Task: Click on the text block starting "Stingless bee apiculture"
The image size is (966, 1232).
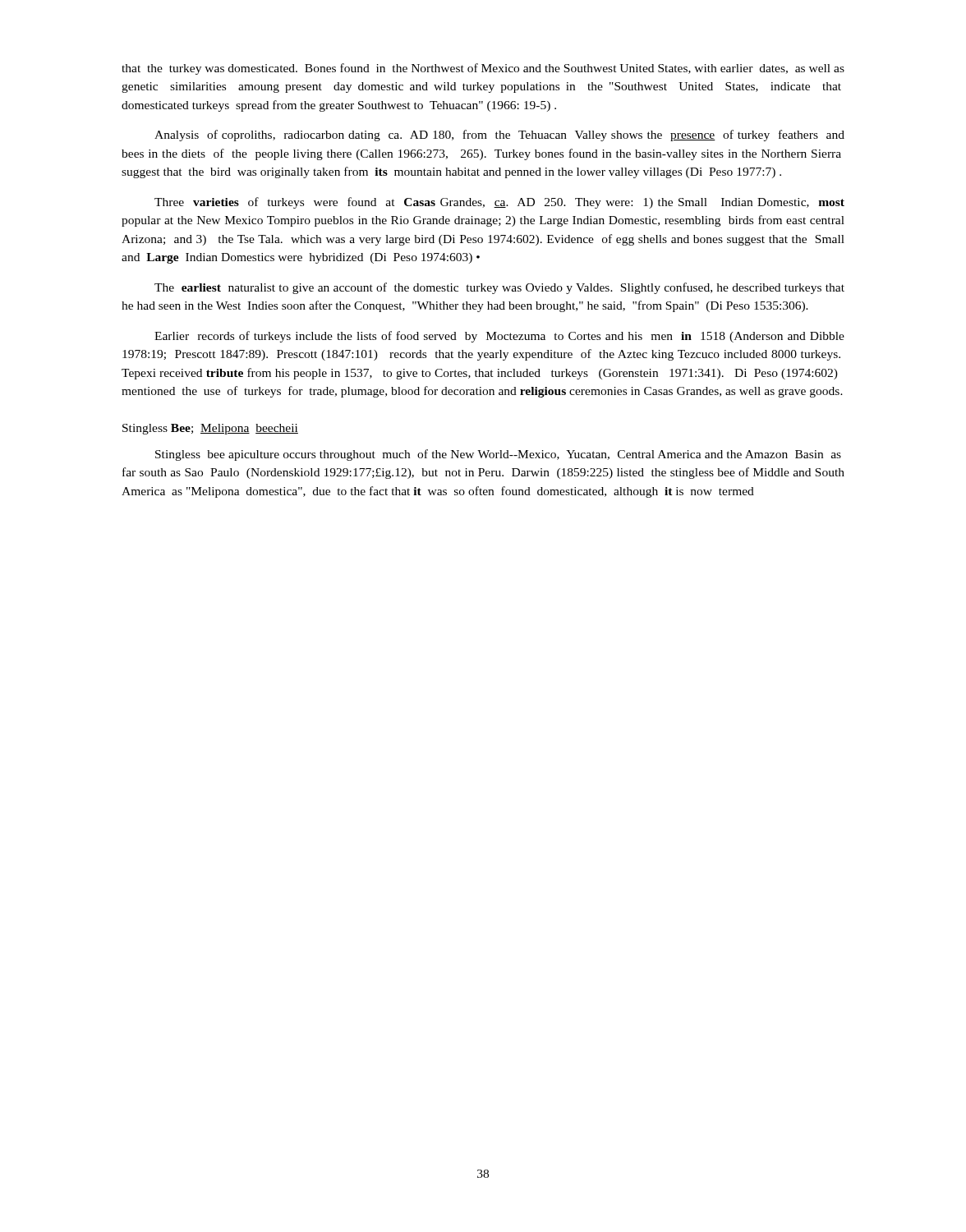Action: tap(483, 472)
